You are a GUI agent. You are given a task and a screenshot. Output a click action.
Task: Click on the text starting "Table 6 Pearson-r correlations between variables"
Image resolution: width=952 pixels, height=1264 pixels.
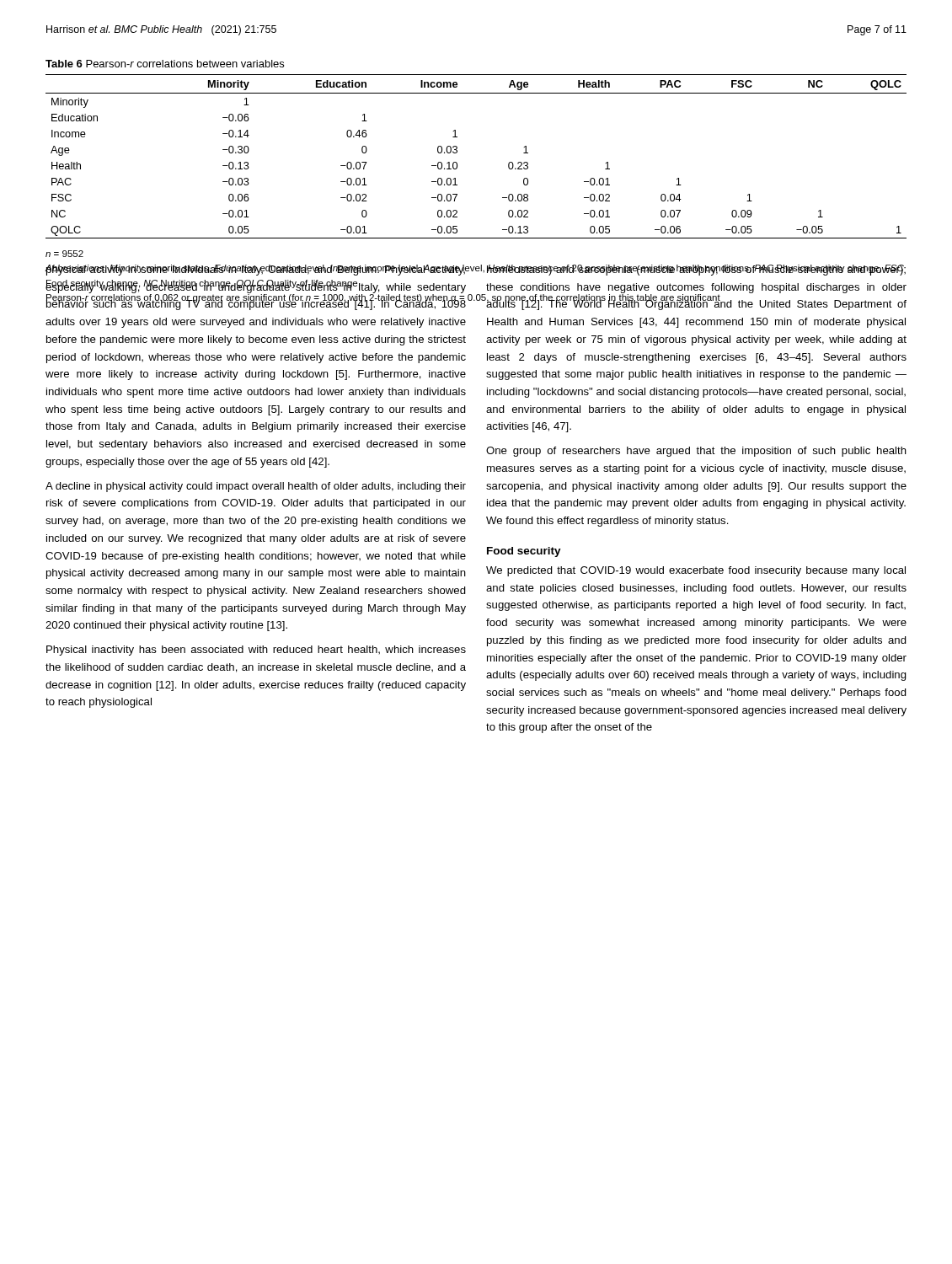pos(165,64)
